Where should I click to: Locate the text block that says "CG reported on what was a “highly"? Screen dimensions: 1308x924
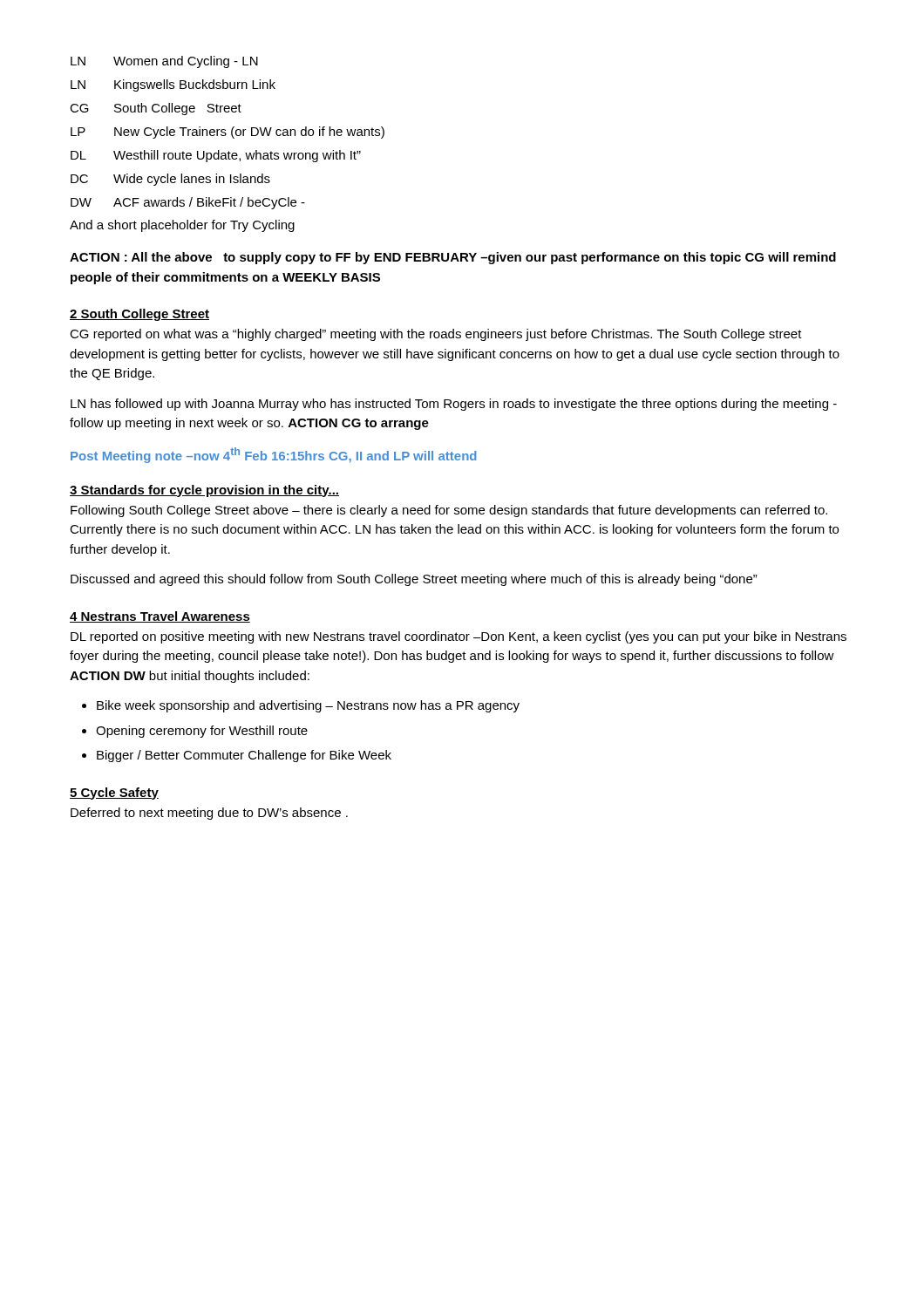click(462, 354)
